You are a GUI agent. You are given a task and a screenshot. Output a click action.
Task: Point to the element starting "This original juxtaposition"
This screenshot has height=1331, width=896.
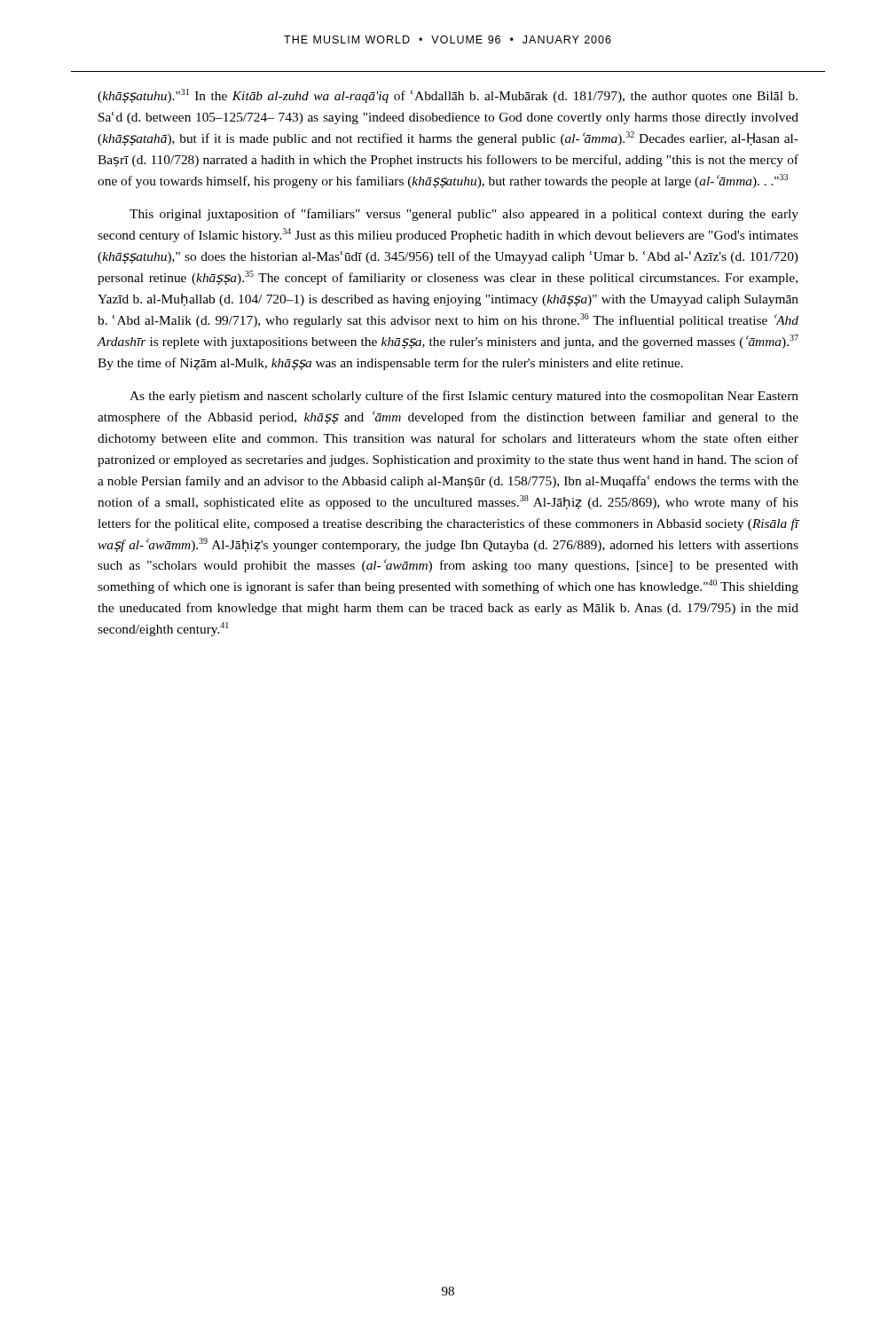pyautogui.click(x=448, y=288)
